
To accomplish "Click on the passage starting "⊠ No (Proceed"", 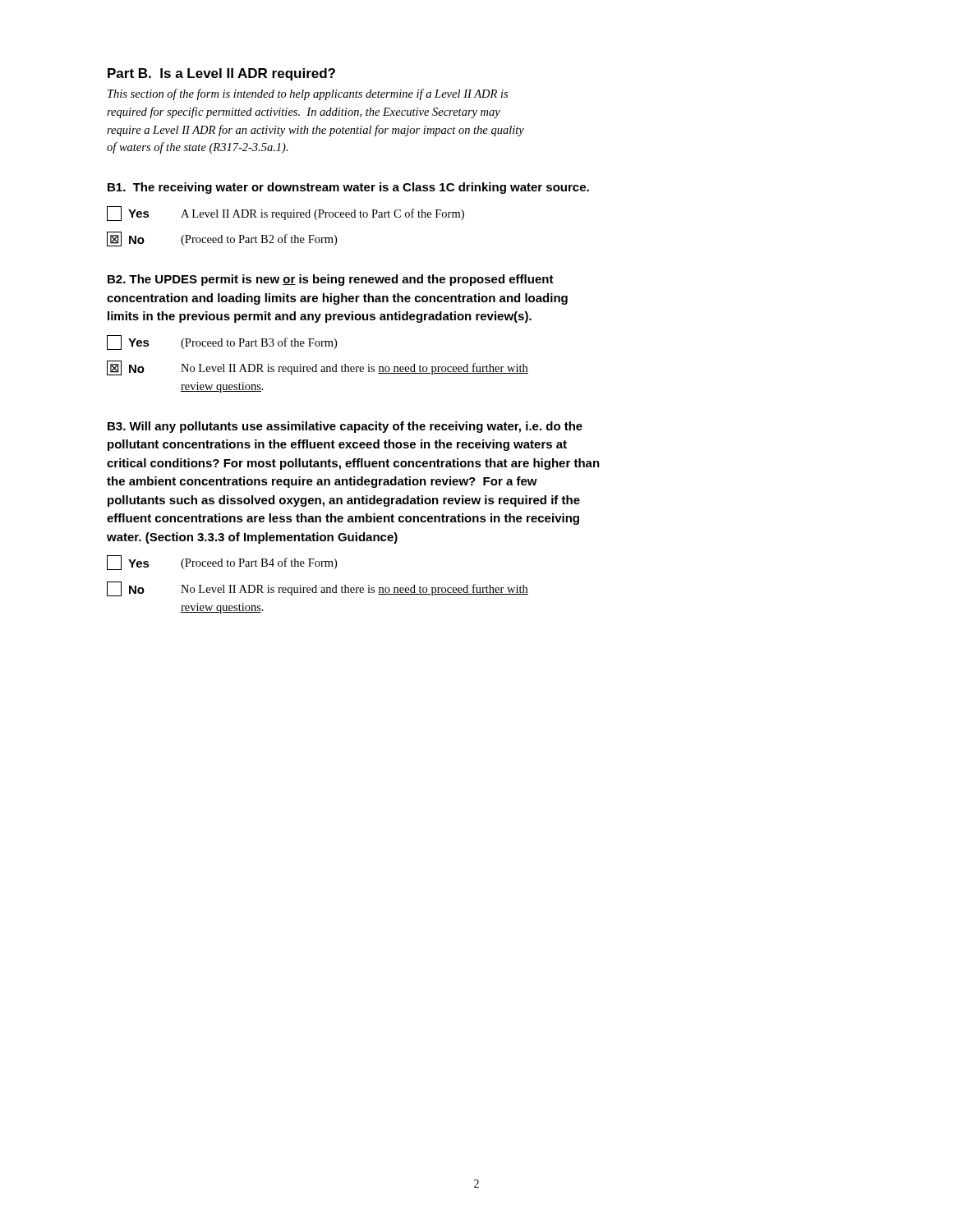I will pos(222,239).
